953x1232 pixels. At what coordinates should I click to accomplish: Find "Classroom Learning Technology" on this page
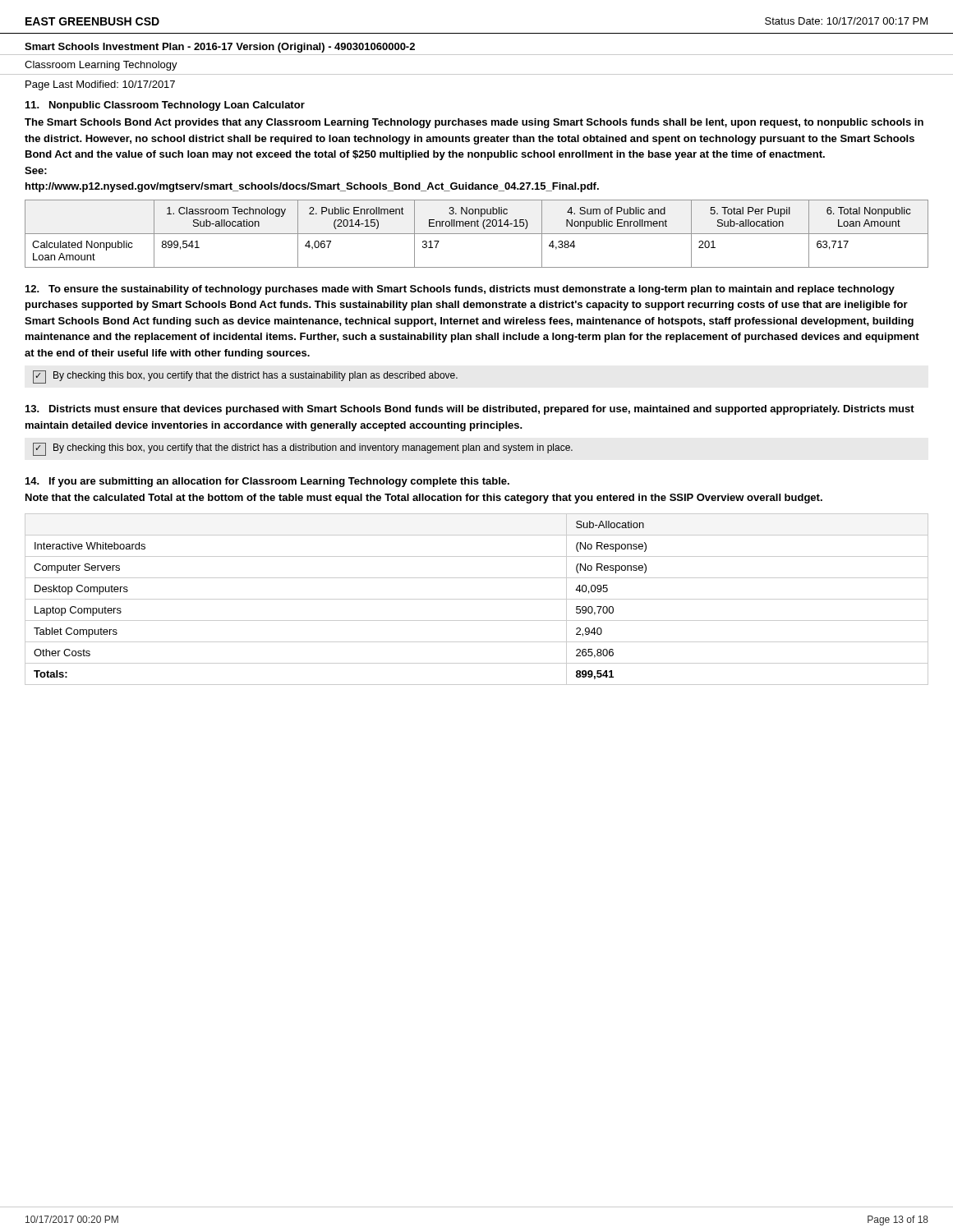[101, 64]
